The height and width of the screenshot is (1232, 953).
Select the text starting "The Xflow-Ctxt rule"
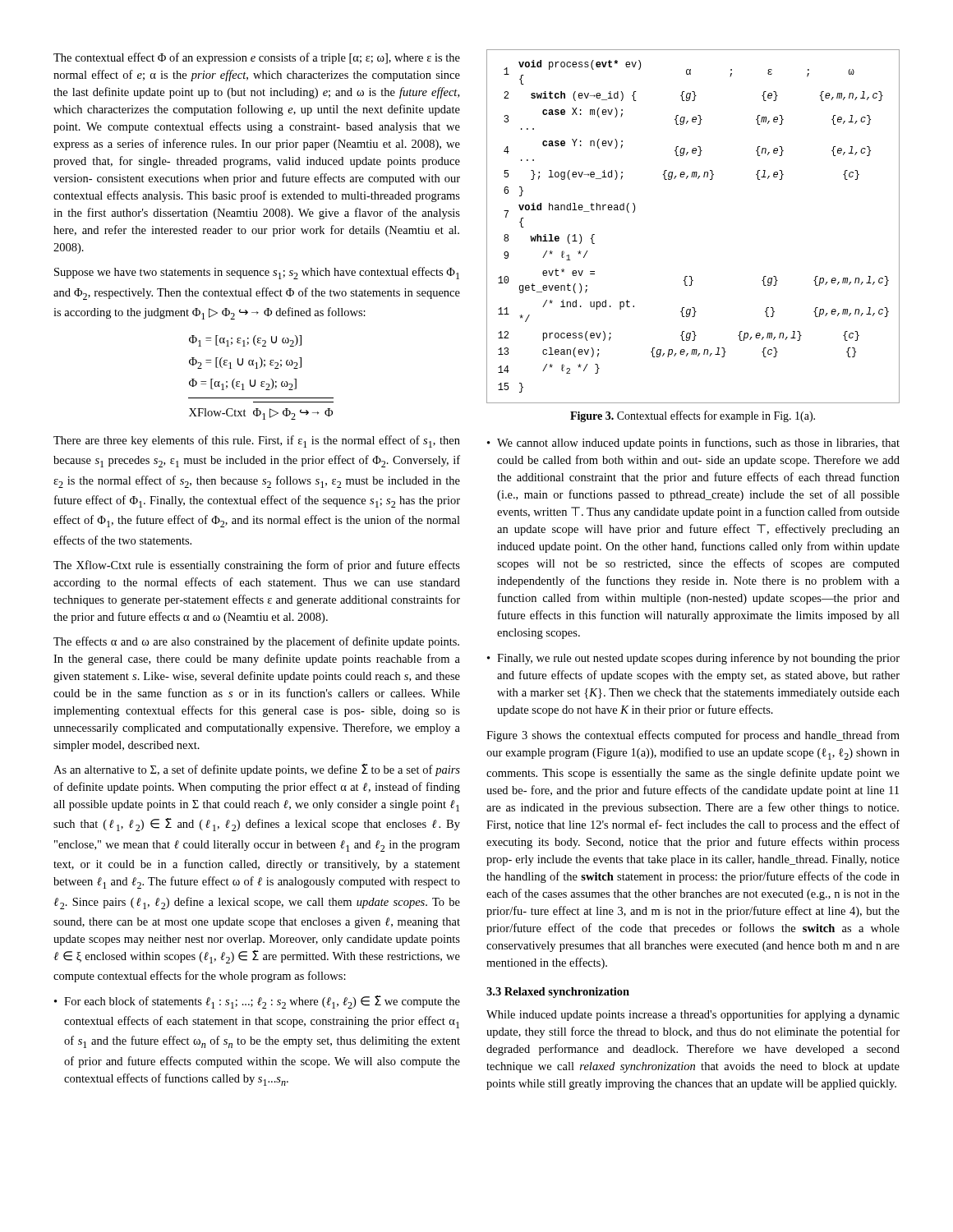click(257, 591)
